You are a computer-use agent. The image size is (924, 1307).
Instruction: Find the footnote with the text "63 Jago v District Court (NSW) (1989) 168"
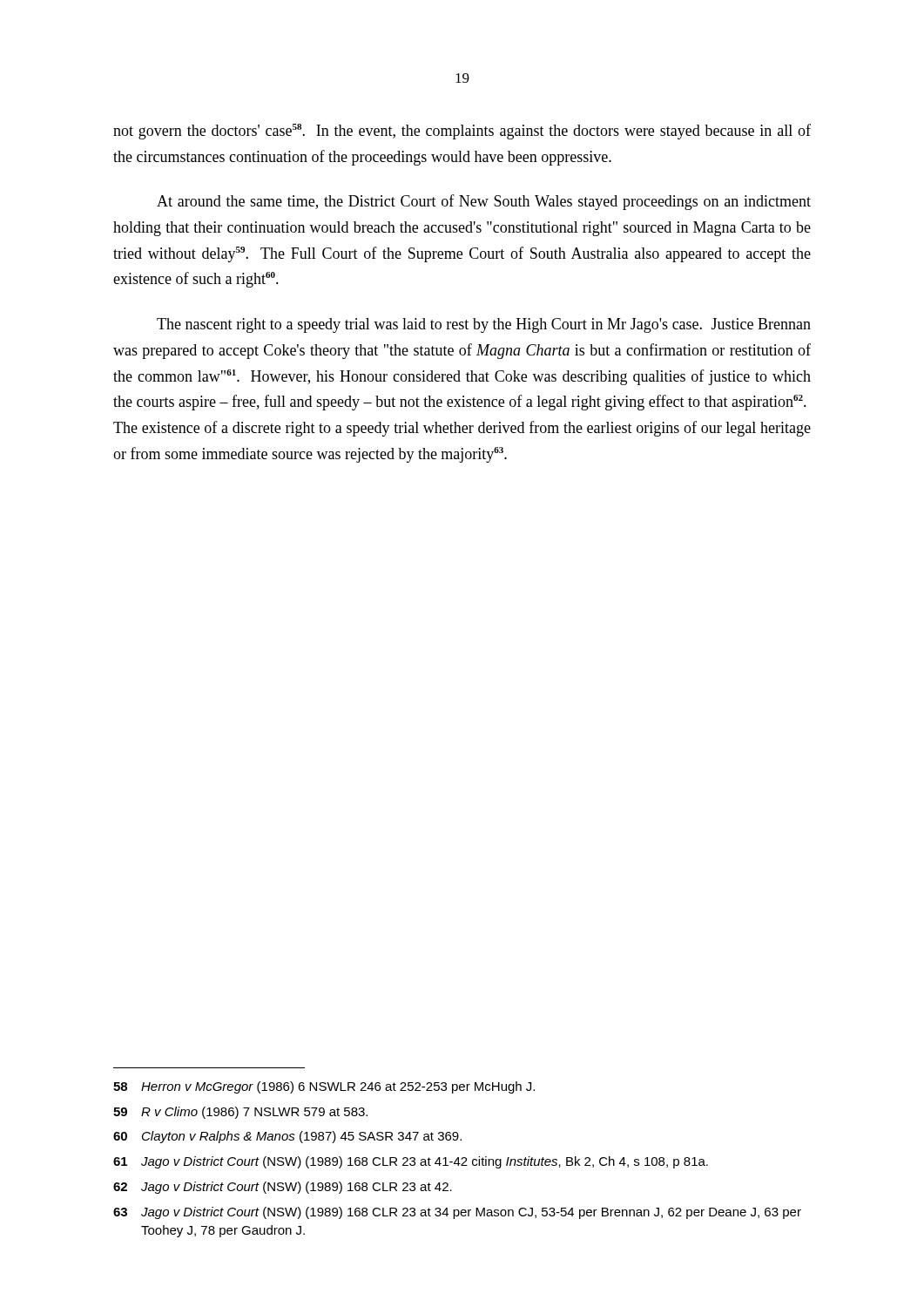[x=462, y=1221]
